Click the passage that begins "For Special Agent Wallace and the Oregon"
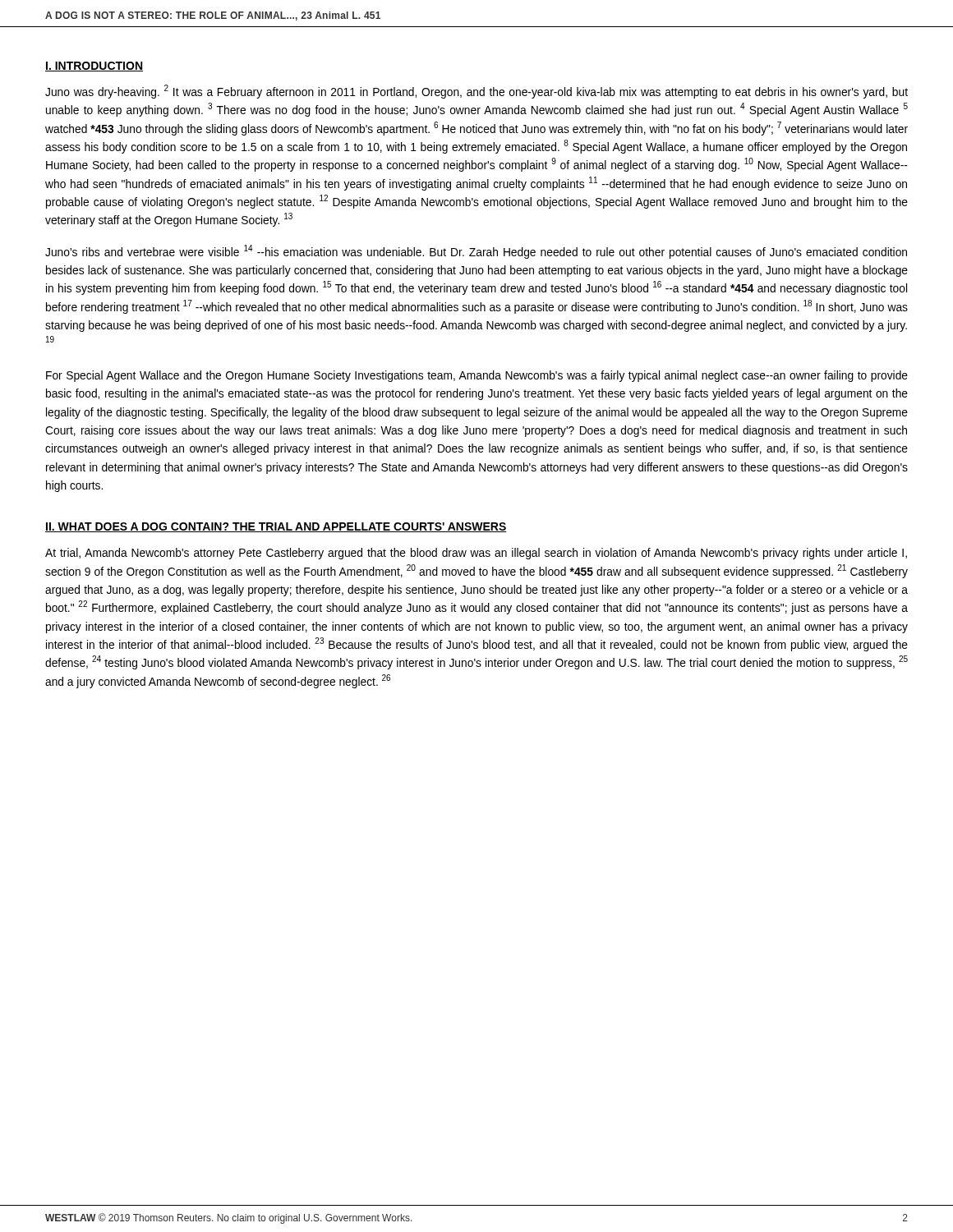Viewport: 953px width, 1232px height. [476, 431]
